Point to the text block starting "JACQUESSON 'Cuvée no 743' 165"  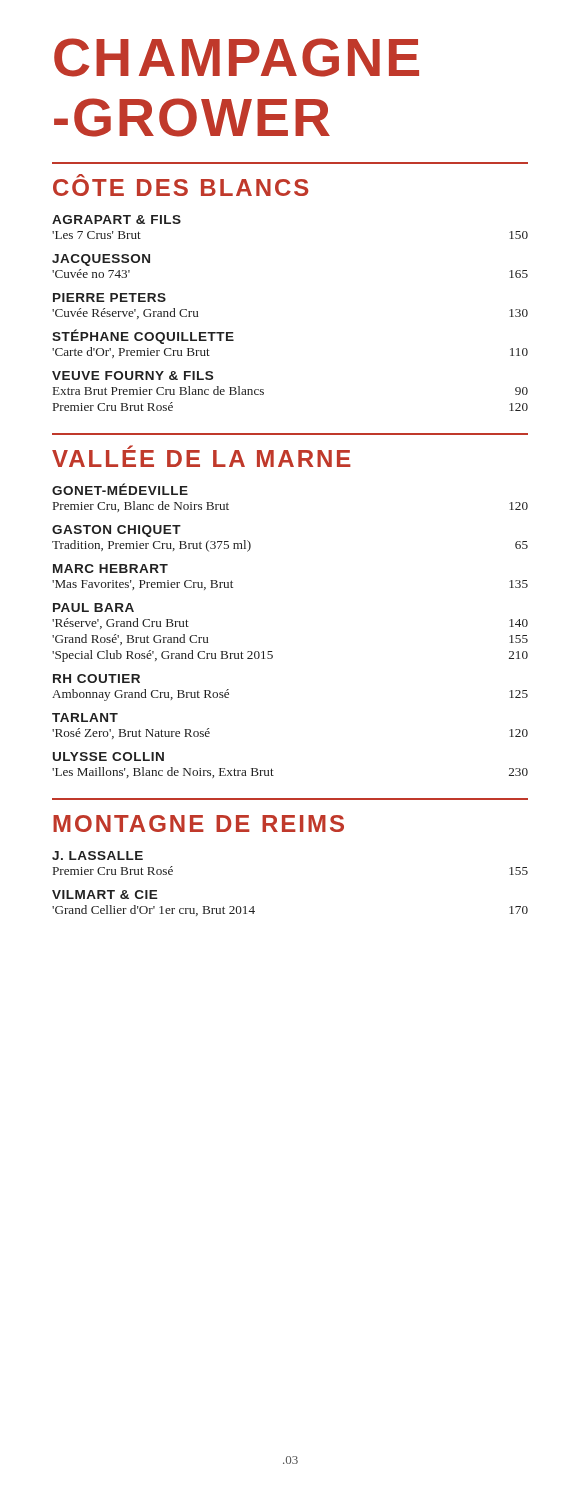tap(101, 260)
